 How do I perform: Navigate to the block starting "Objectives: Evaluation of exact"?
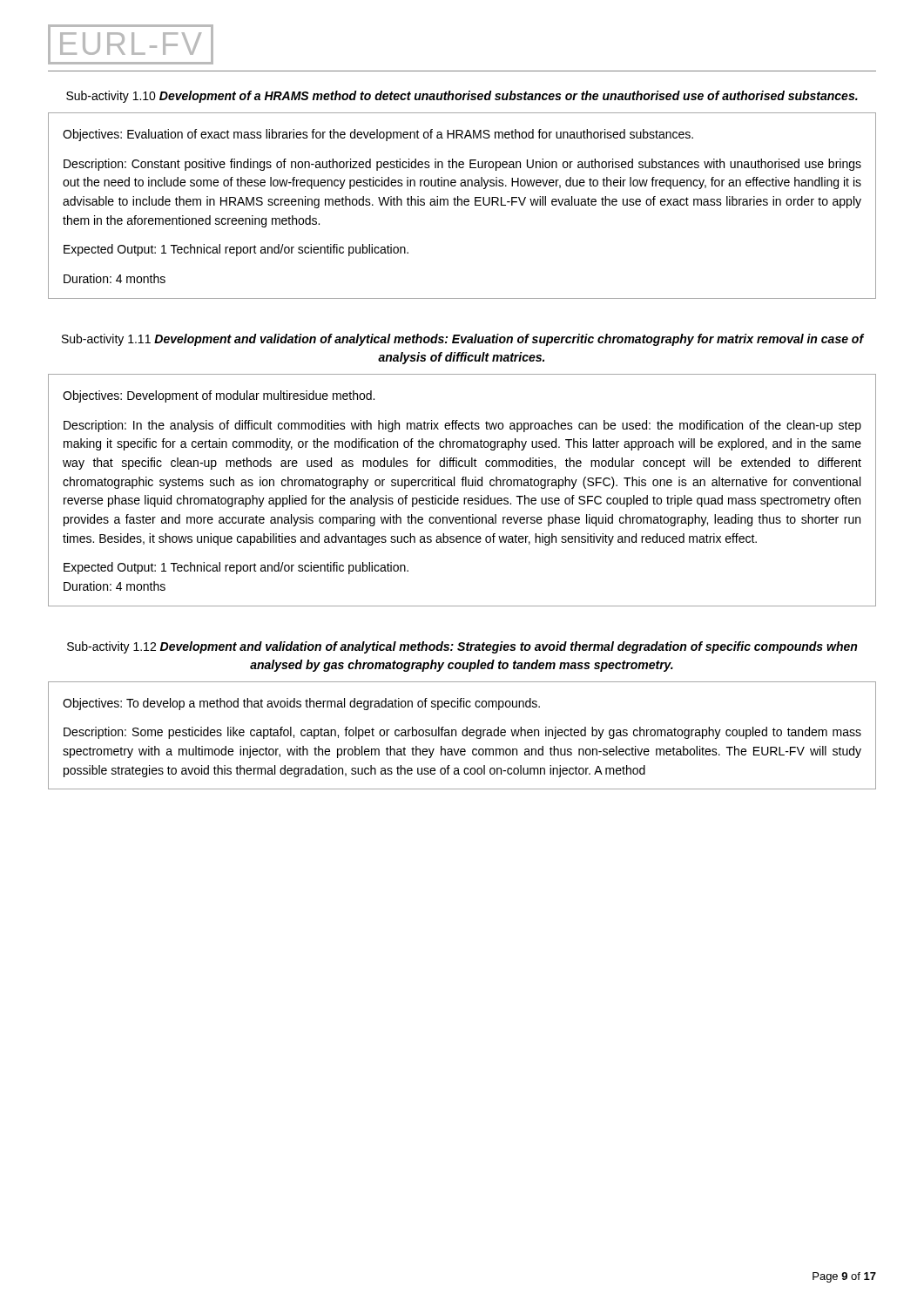(462, 207)
